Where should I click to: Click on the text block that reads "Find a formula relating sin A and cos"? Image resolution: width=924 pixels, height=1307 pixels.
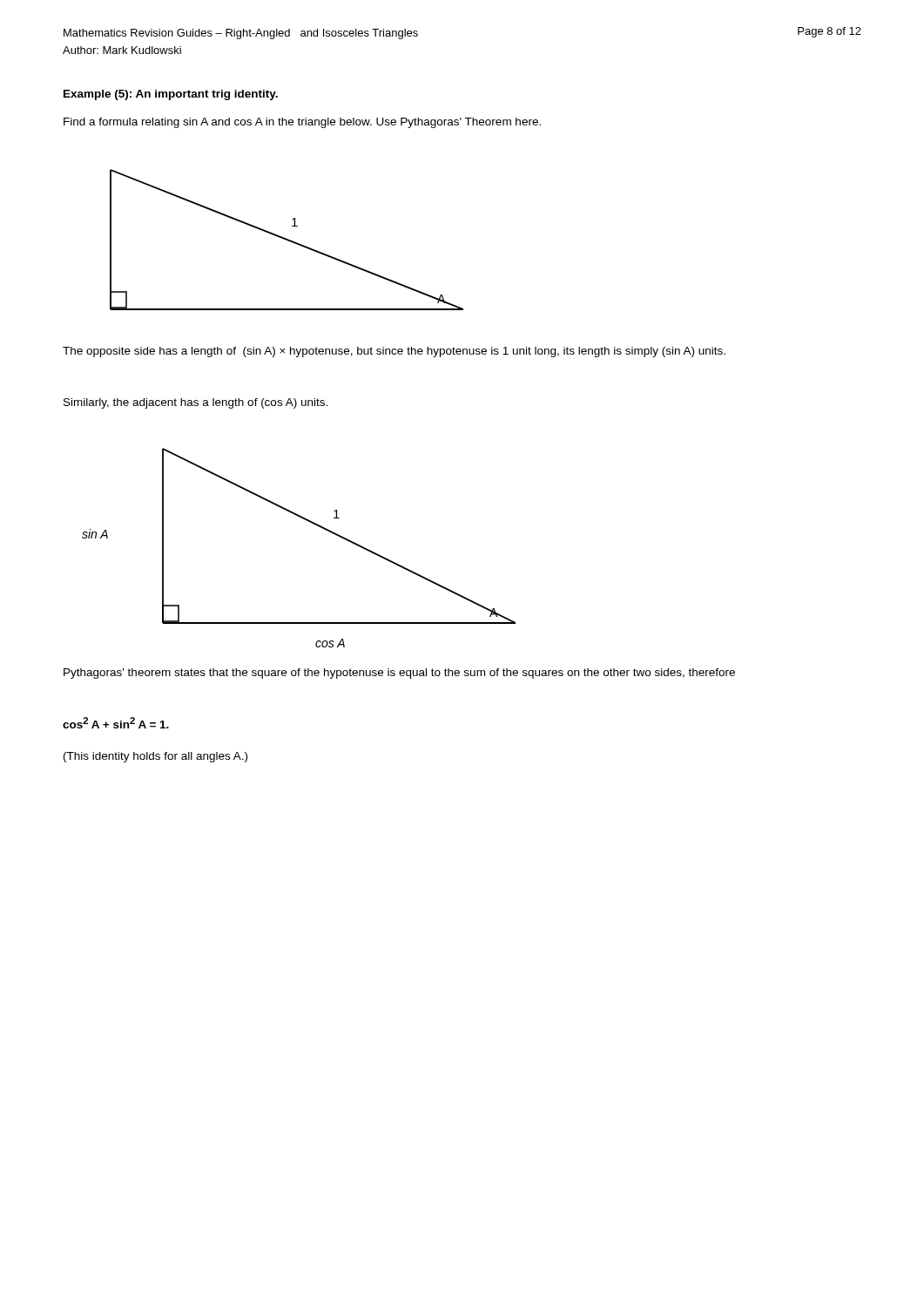302,122
